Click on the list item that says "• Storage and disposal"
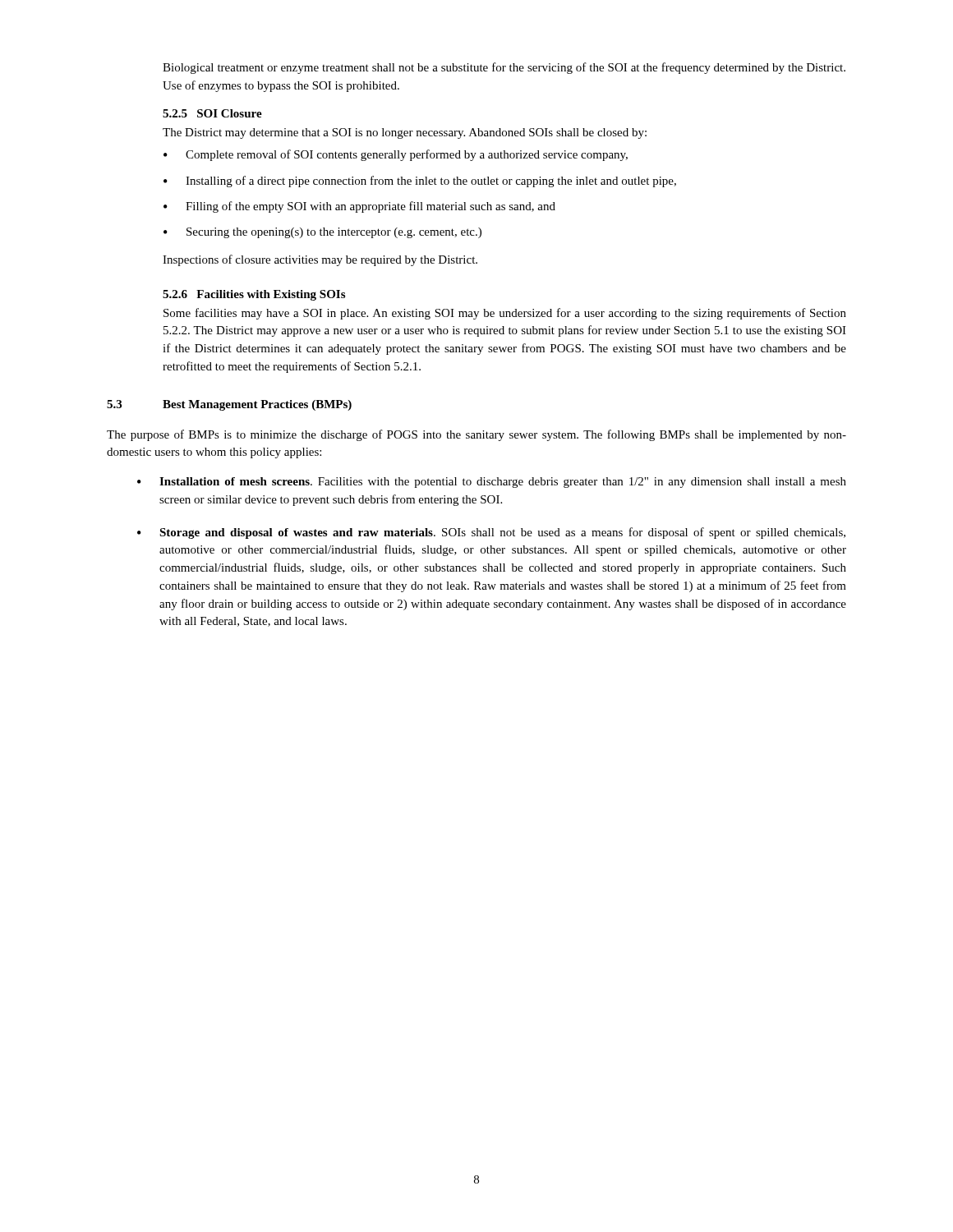This screenshot has width=953, height=1232. coord(491,577)
